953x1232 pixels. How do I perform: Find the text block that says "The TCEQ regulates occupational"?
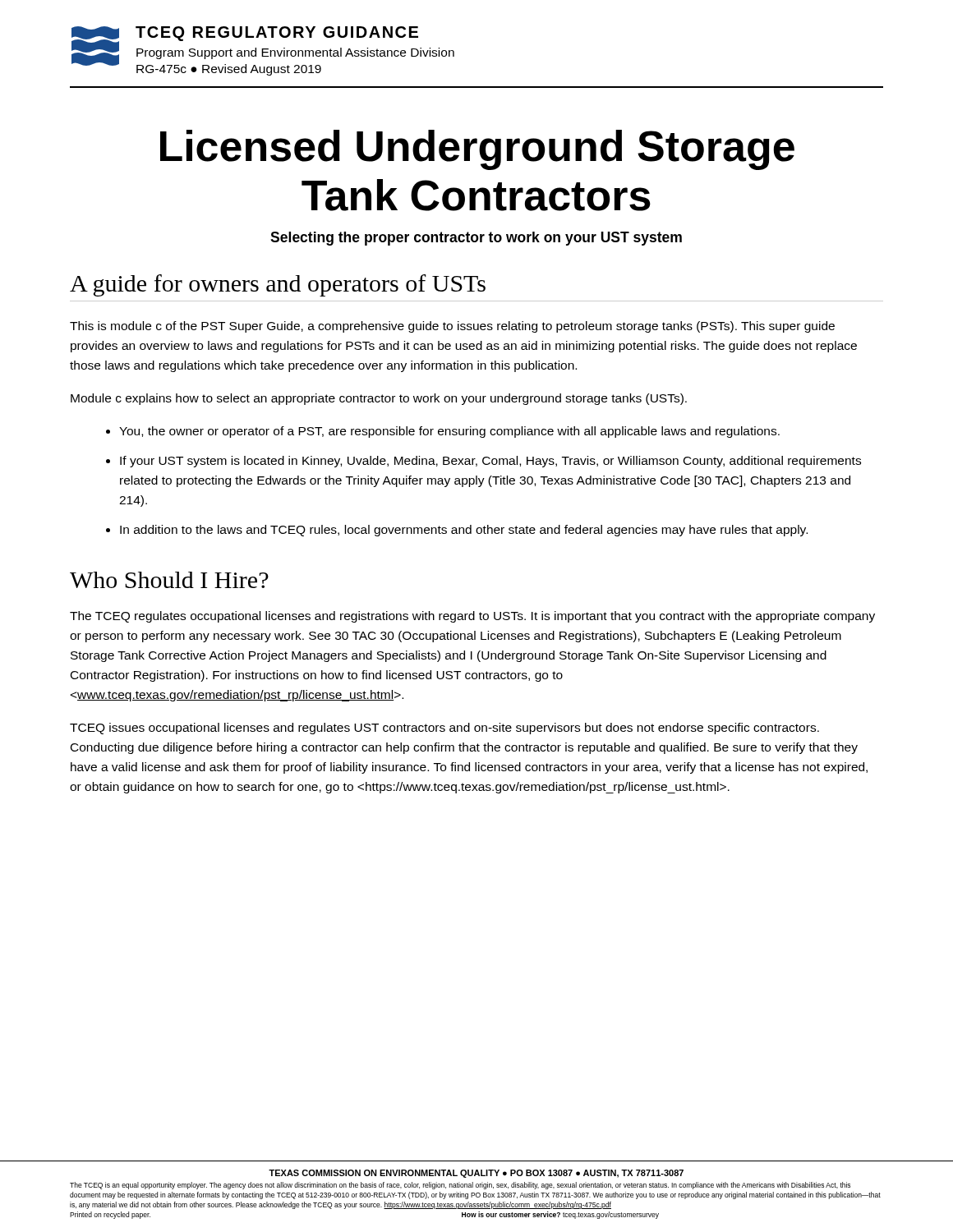[476, 656]
